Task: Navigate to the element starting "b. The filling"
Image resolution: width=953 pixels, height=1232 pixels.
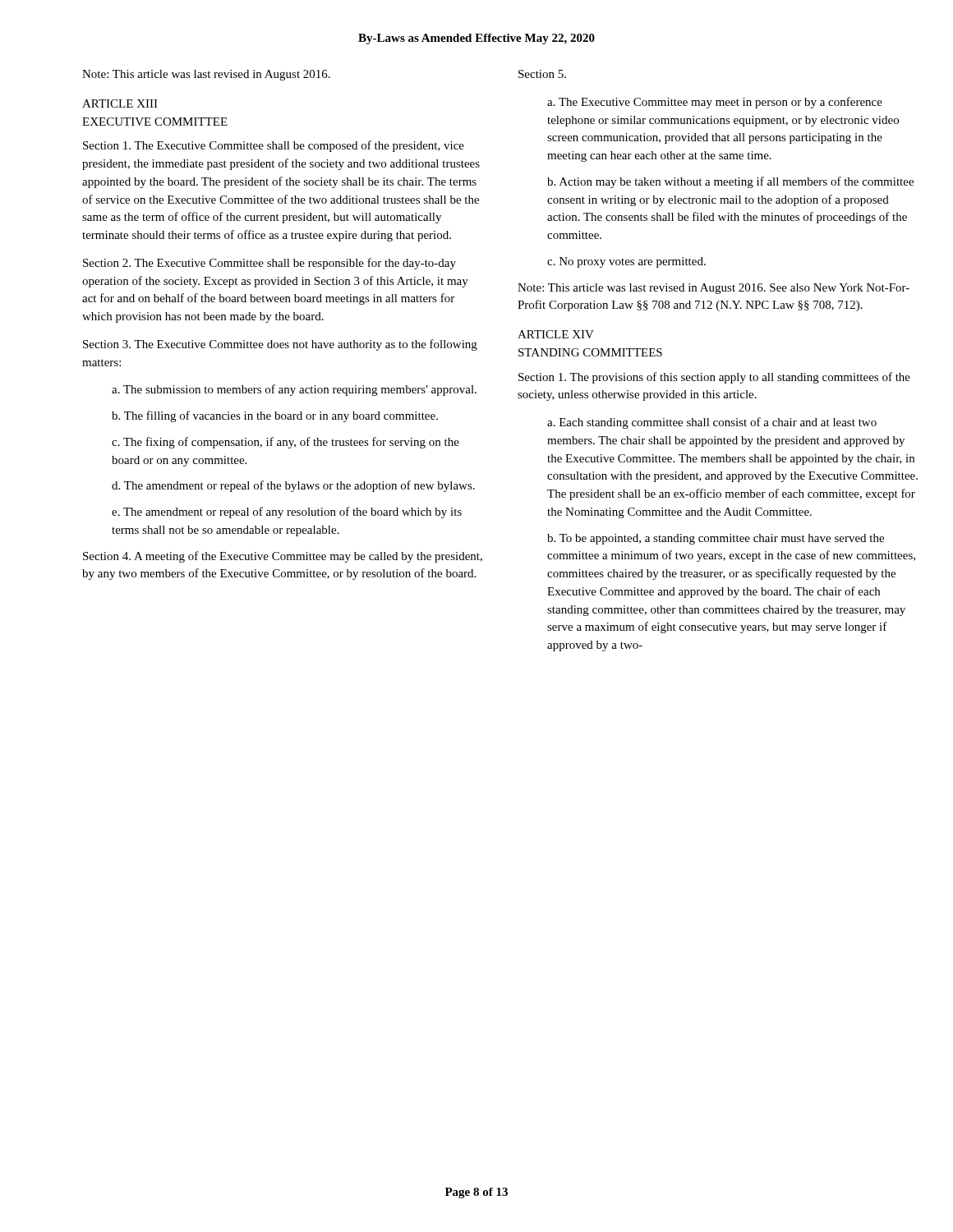Action: pos(298,416)
